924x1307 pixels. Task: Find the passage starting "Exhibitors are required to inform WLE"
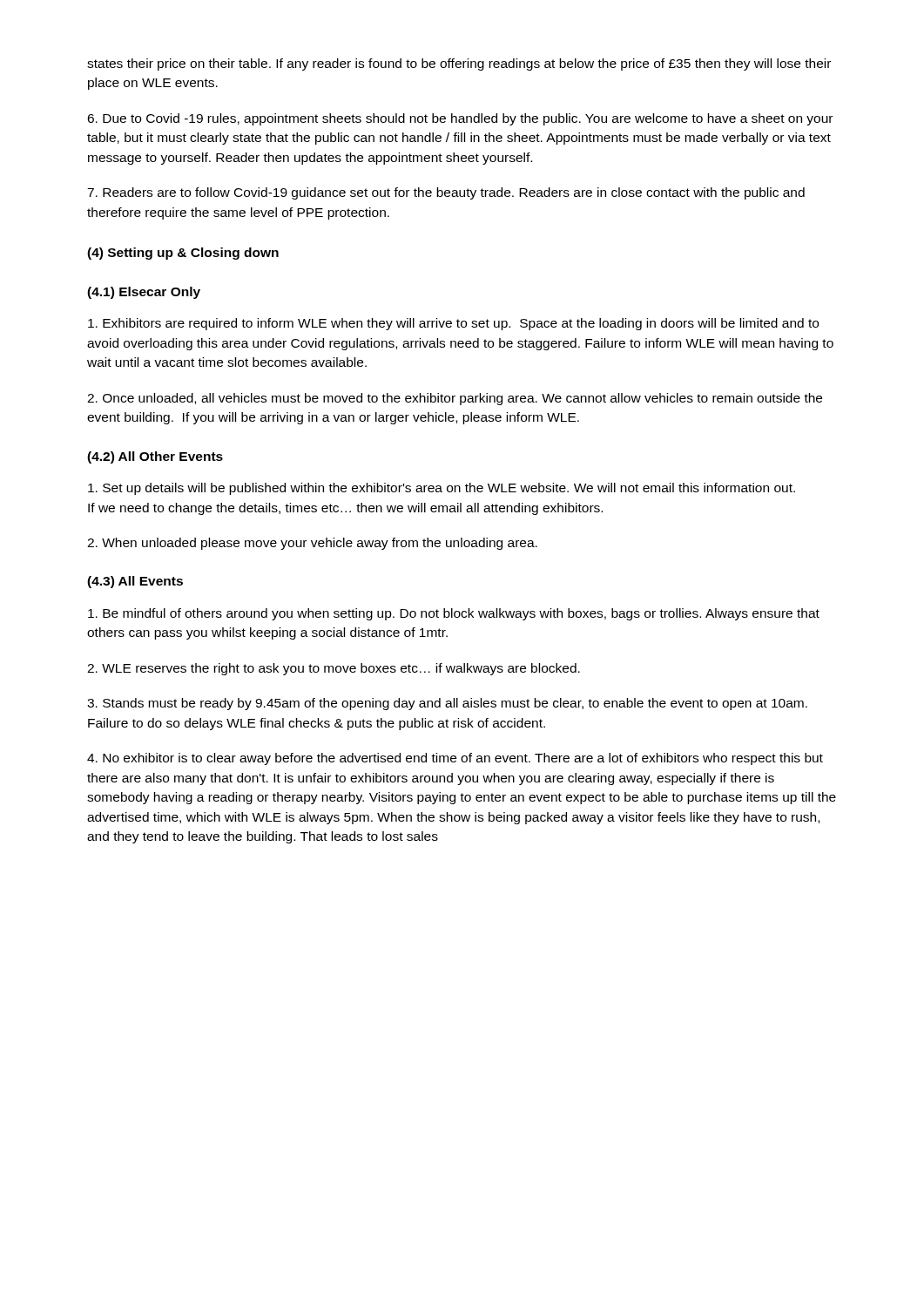[x=460, y=343]
